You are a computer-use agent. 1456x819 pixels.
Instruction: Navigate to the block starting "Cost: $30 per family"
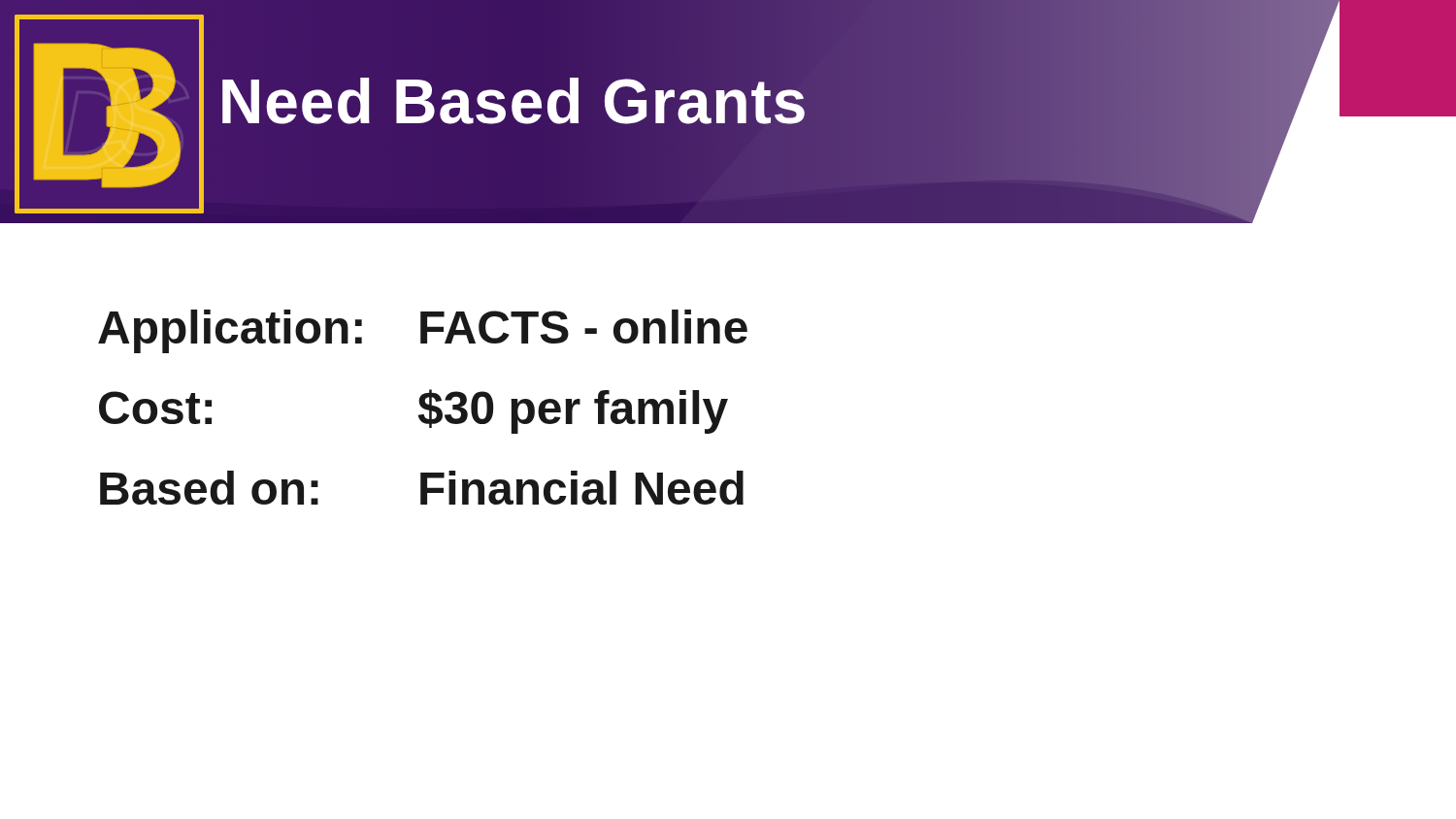(413, 408)
